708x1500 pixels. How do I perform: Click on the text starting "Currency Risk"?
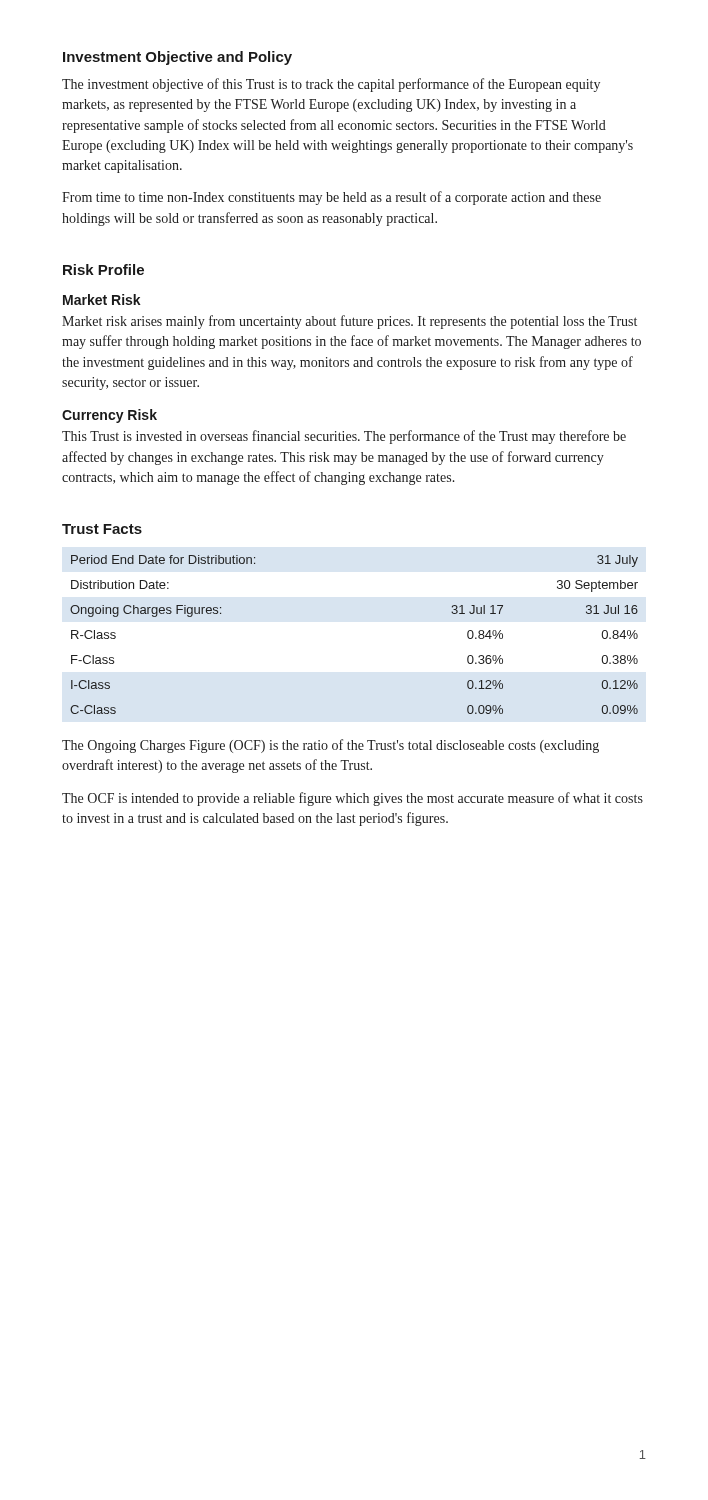pyautogui.click(x=109, y=415)
